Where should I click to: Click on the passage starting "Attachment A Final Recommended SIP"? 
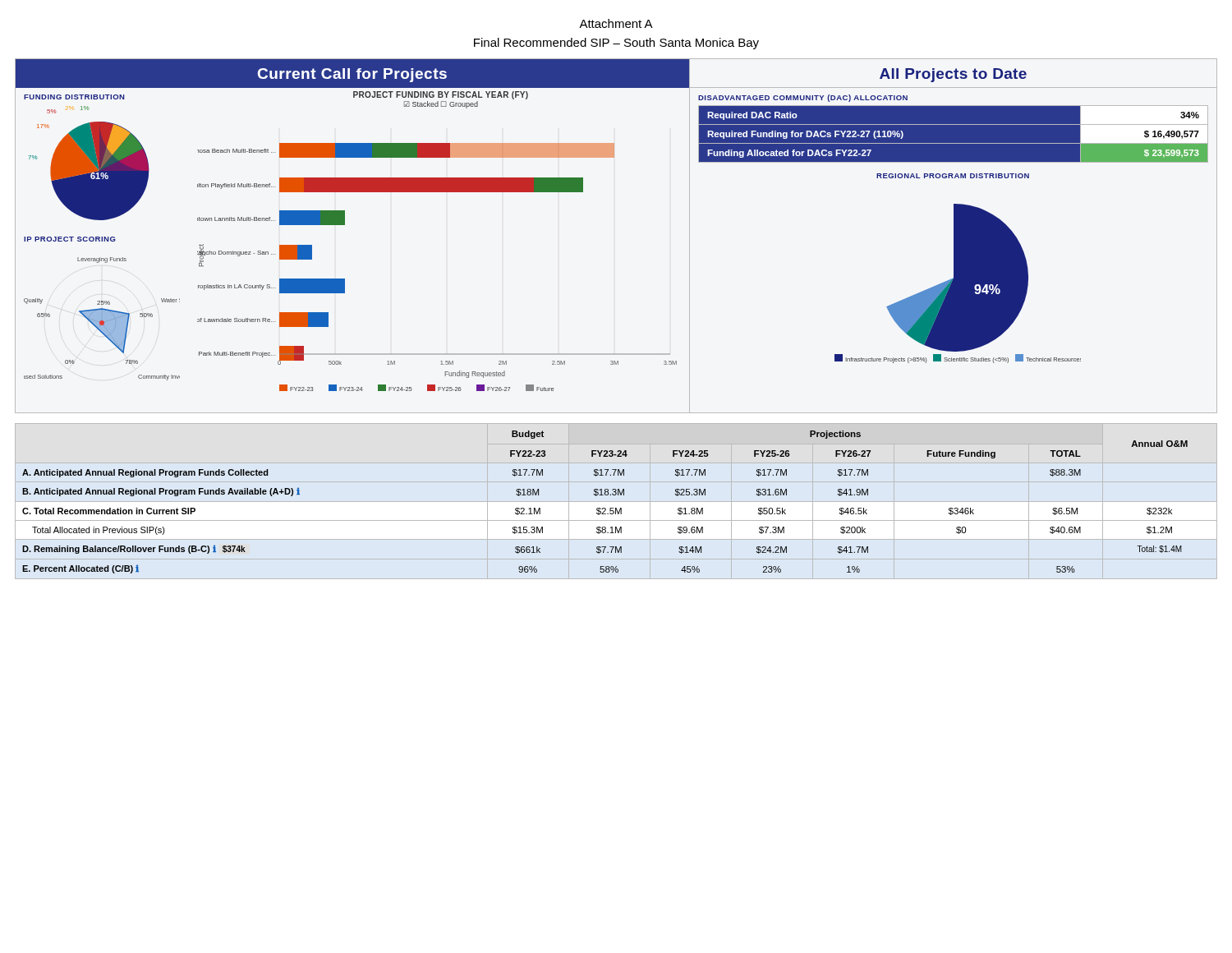point(616,33)
